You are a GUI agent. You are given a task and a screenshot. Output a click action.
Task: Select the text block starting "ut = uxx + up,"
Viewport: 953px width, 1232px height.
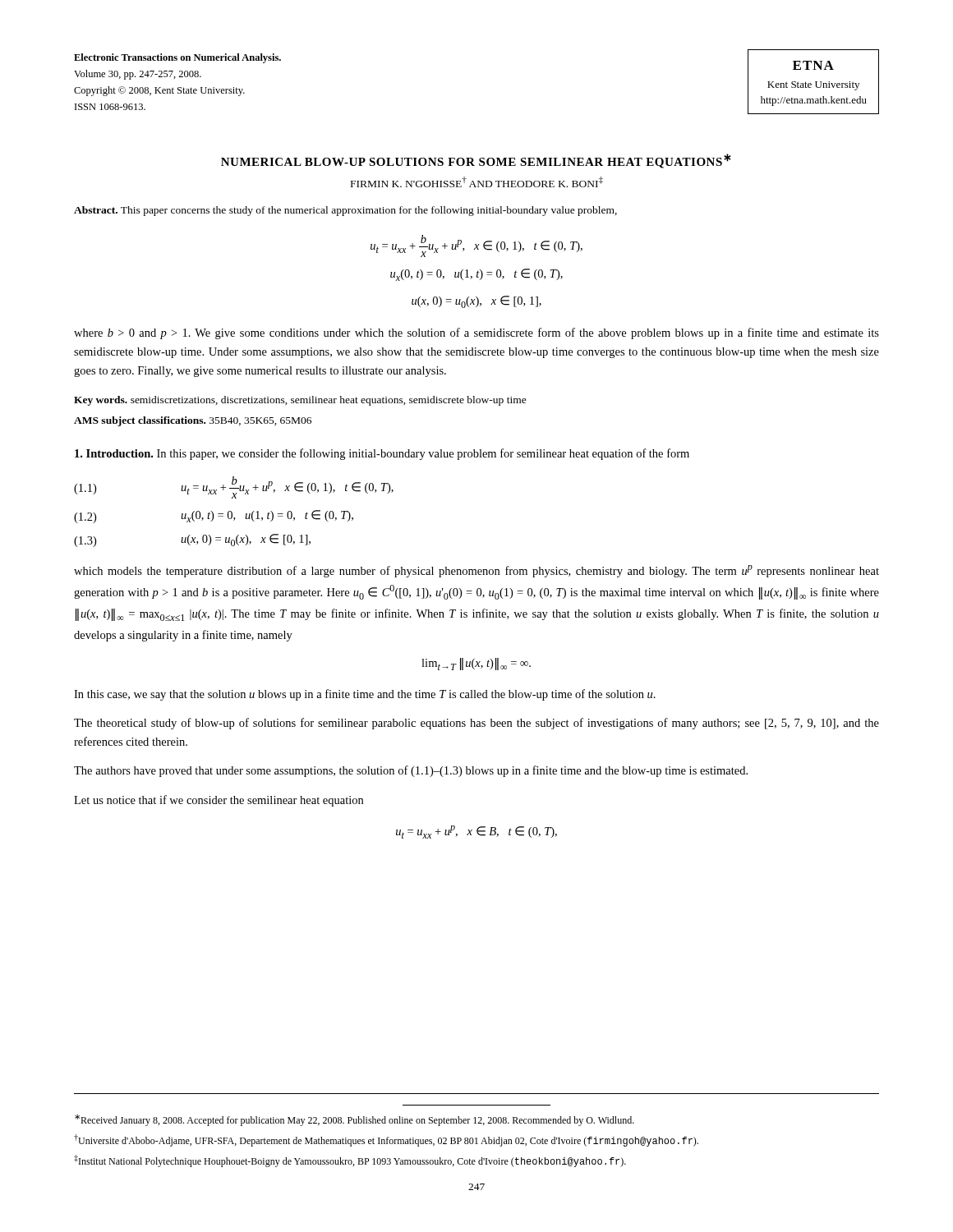coord(476,831)
